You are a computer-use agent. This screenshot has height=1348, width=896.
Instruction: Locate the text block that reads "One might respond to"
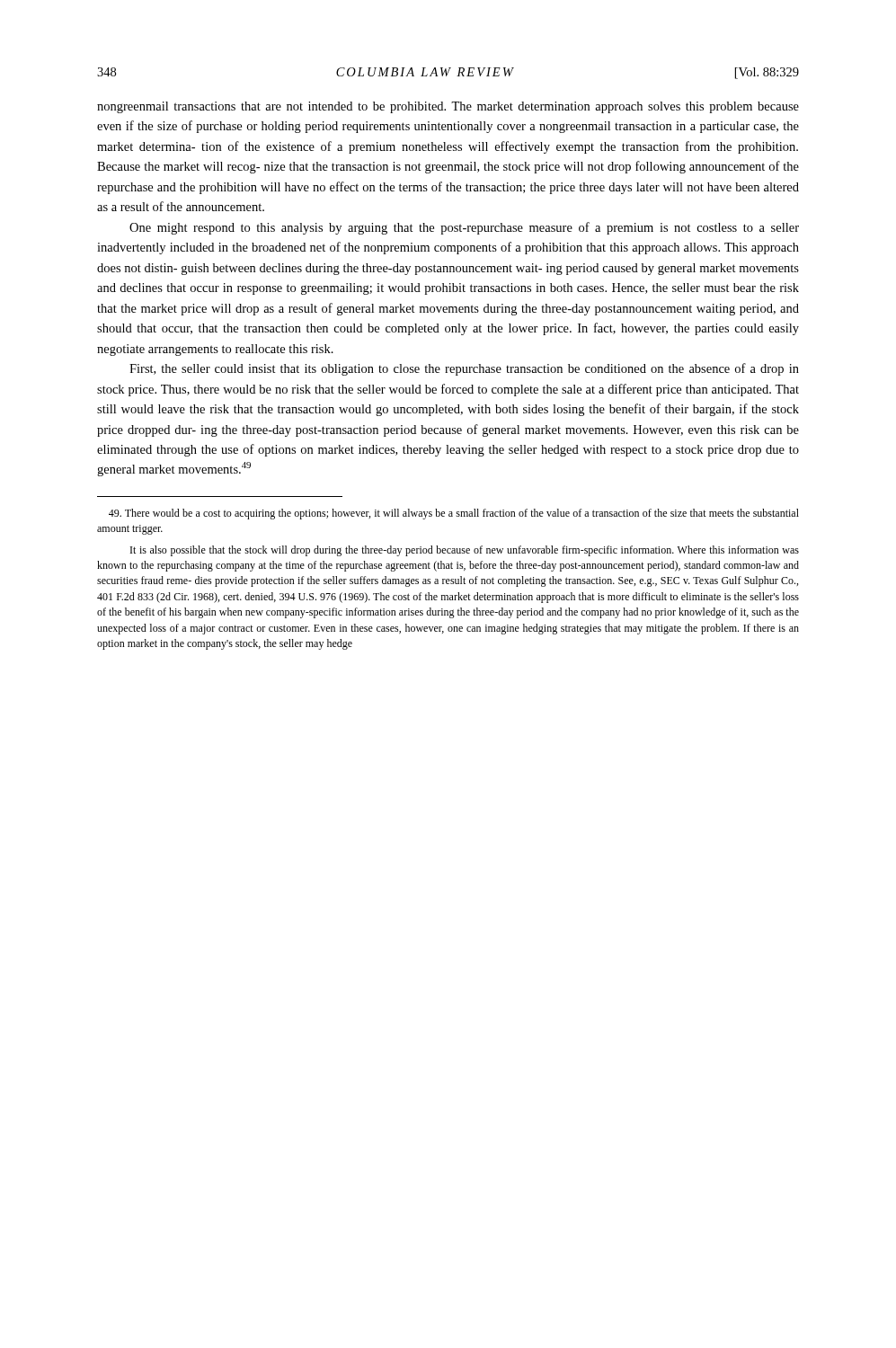tap(448, 288)
